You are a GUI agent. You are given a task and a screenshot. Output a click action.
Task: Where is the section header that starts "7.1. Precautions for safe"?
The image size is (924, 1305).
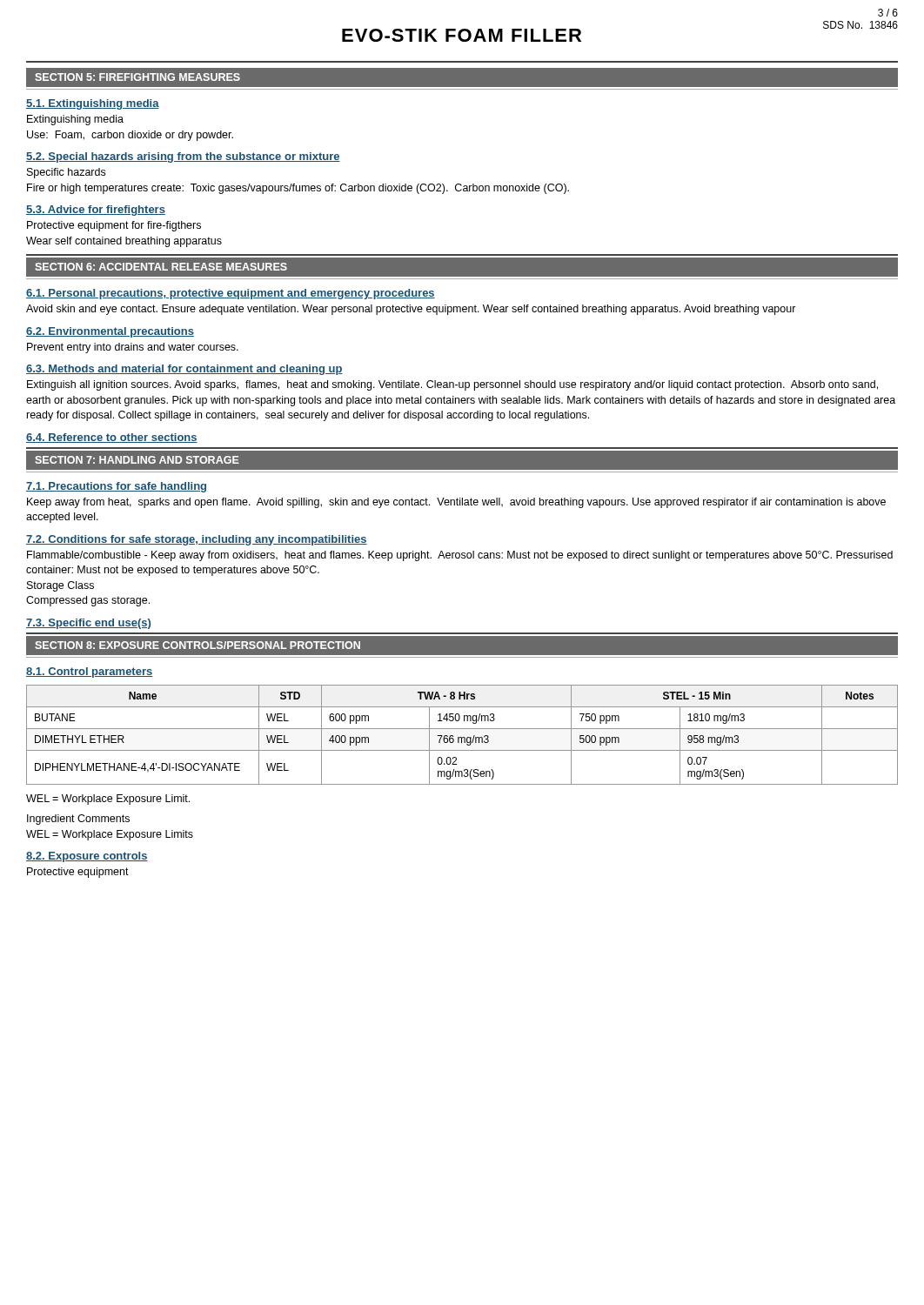coord(117,485)
